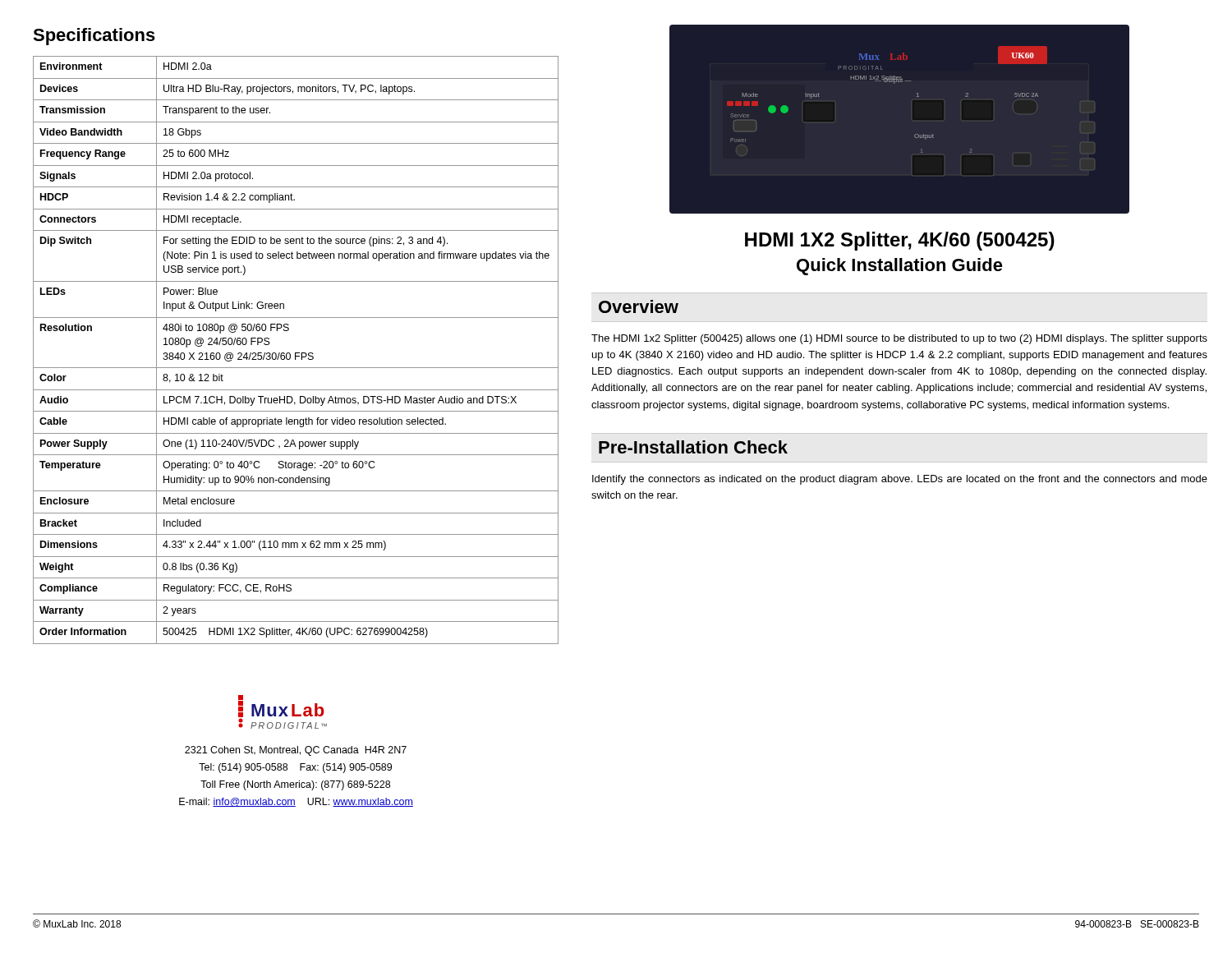Point to the region starting "2321 Cohen St,"
This screenshot has height=953, width=1232.
coord(296,776)
